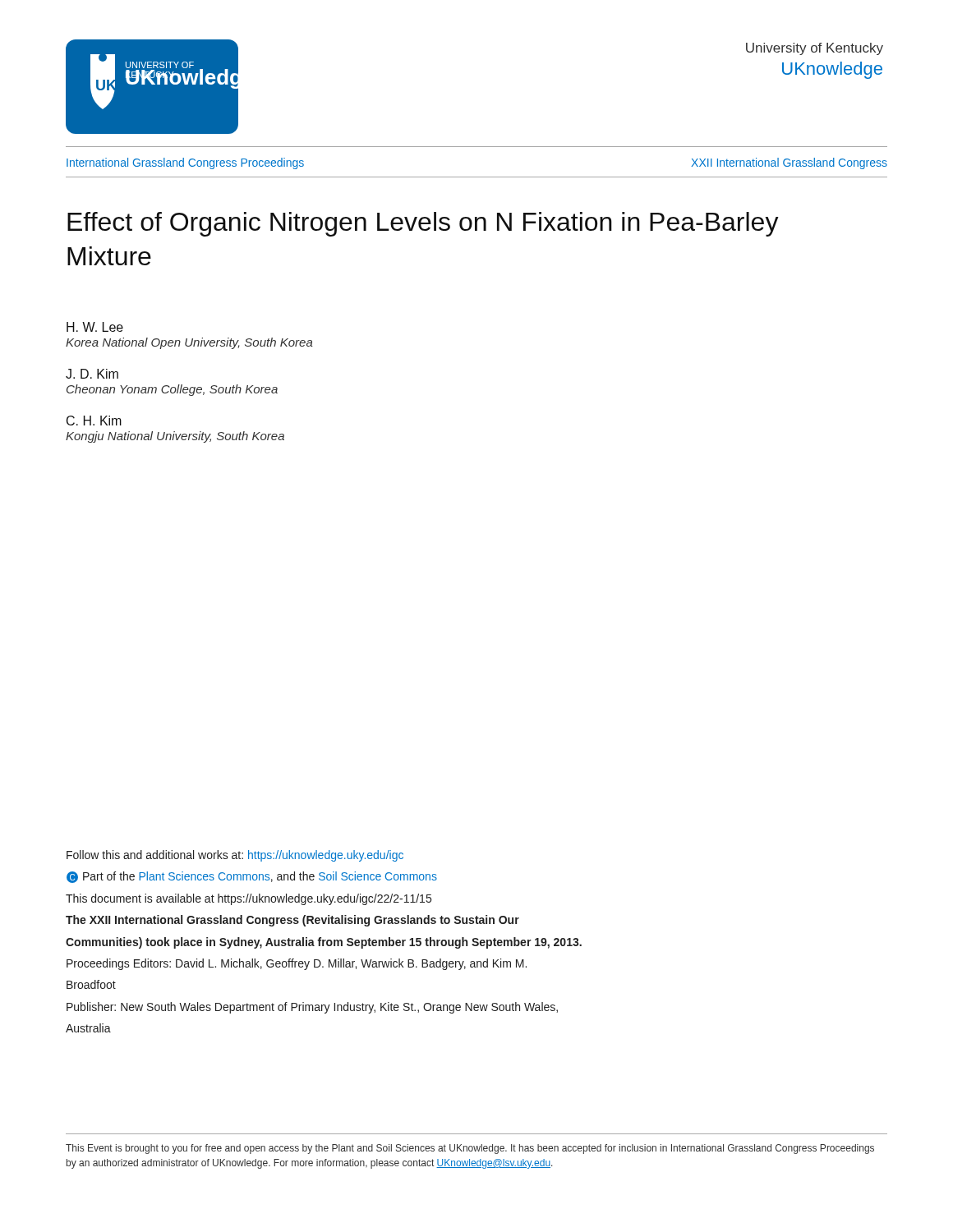953x1232 pixels.
Task: Click the passage that begins "J. D. Kim Cheonan"
Action: [x=189, y=381]
